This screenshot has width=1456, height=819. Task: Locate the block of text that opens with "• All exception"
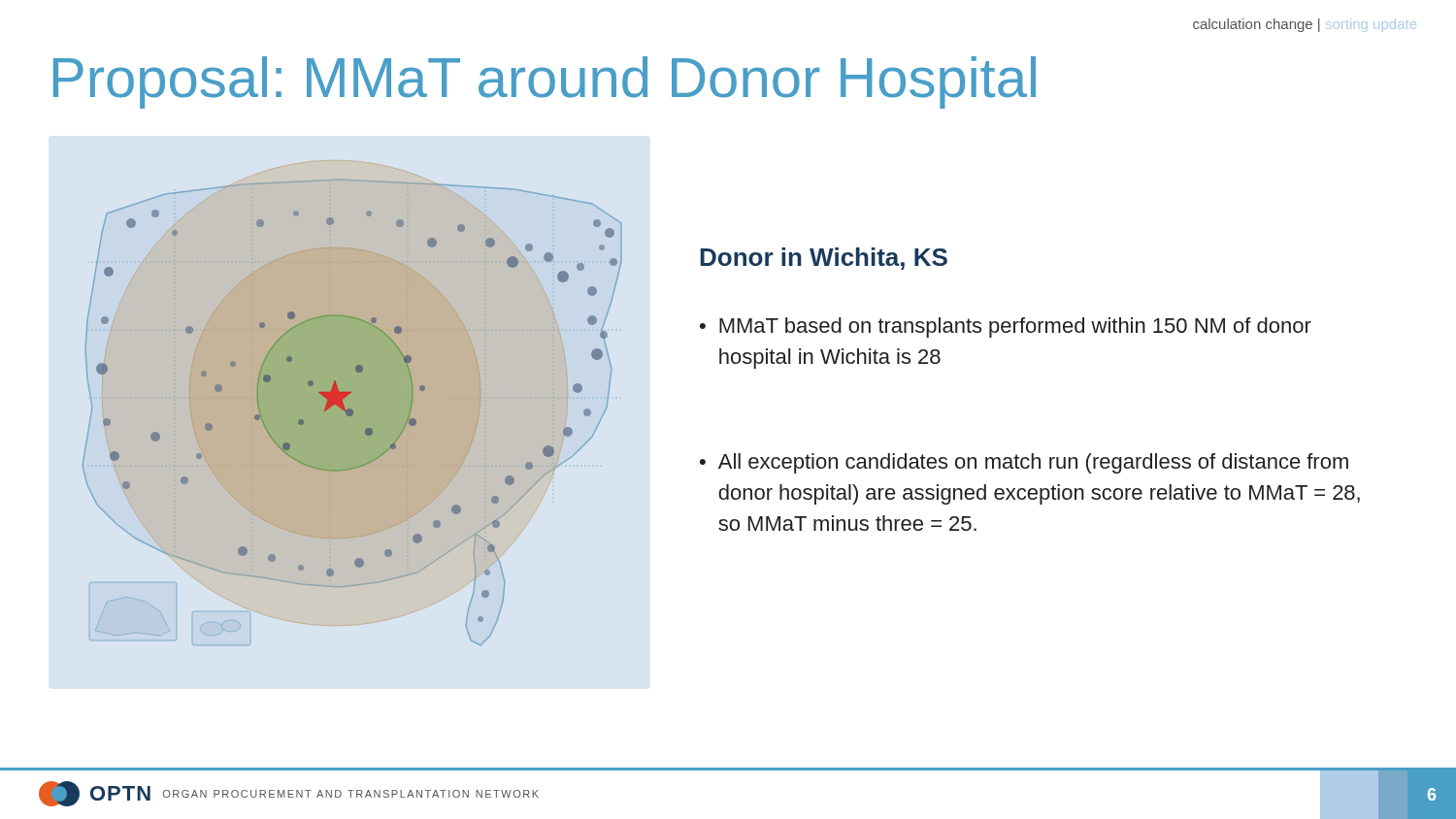(x=1043, y=493)
